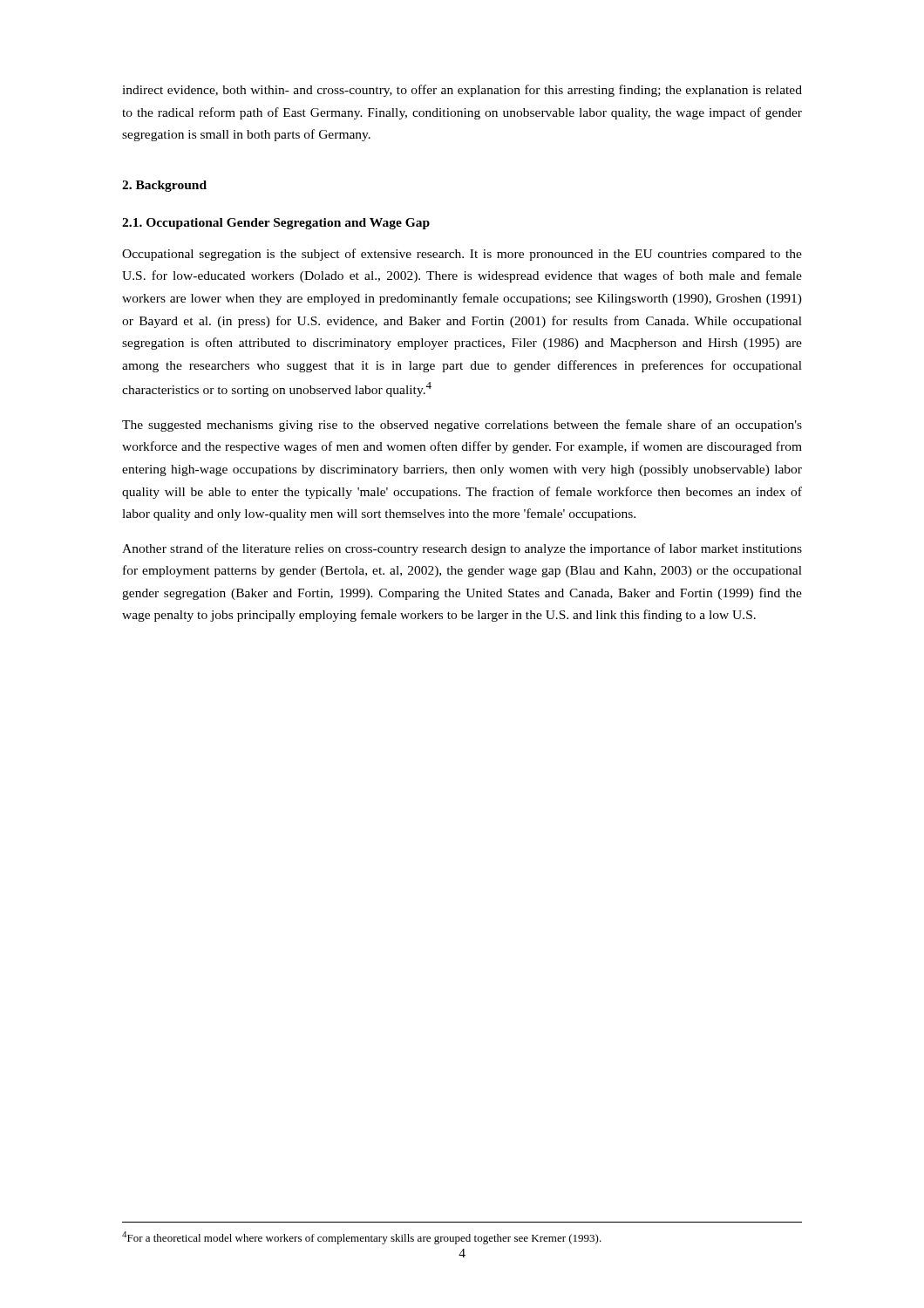Screen dimensions: 1308x924
Task: Find the block on this page that starts "indirect evidence, both within- and cross-country, to offer"
Action: pos(462,112)
